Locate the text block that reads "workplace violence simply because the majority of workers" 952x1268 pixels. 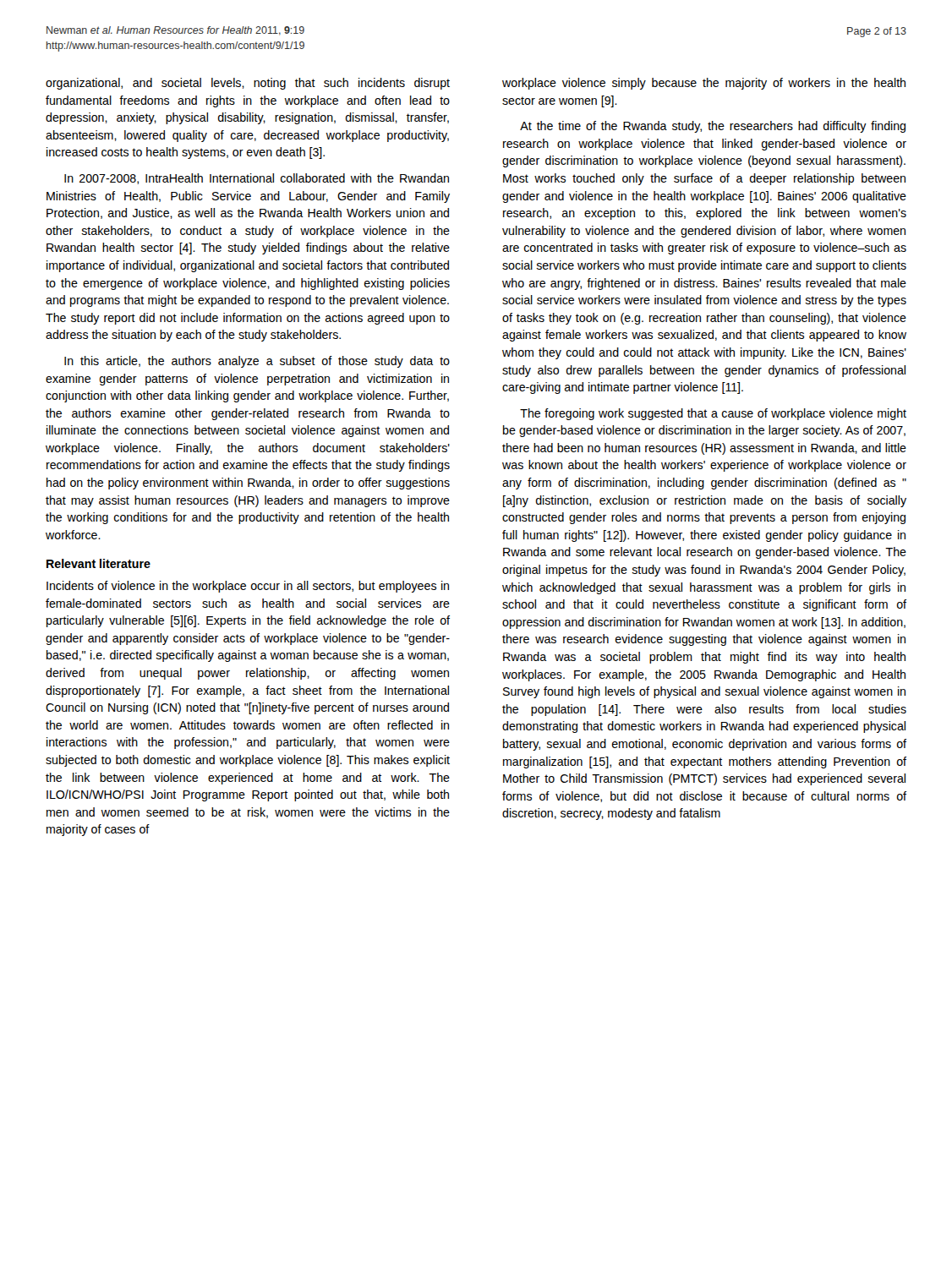pos(704,448)
